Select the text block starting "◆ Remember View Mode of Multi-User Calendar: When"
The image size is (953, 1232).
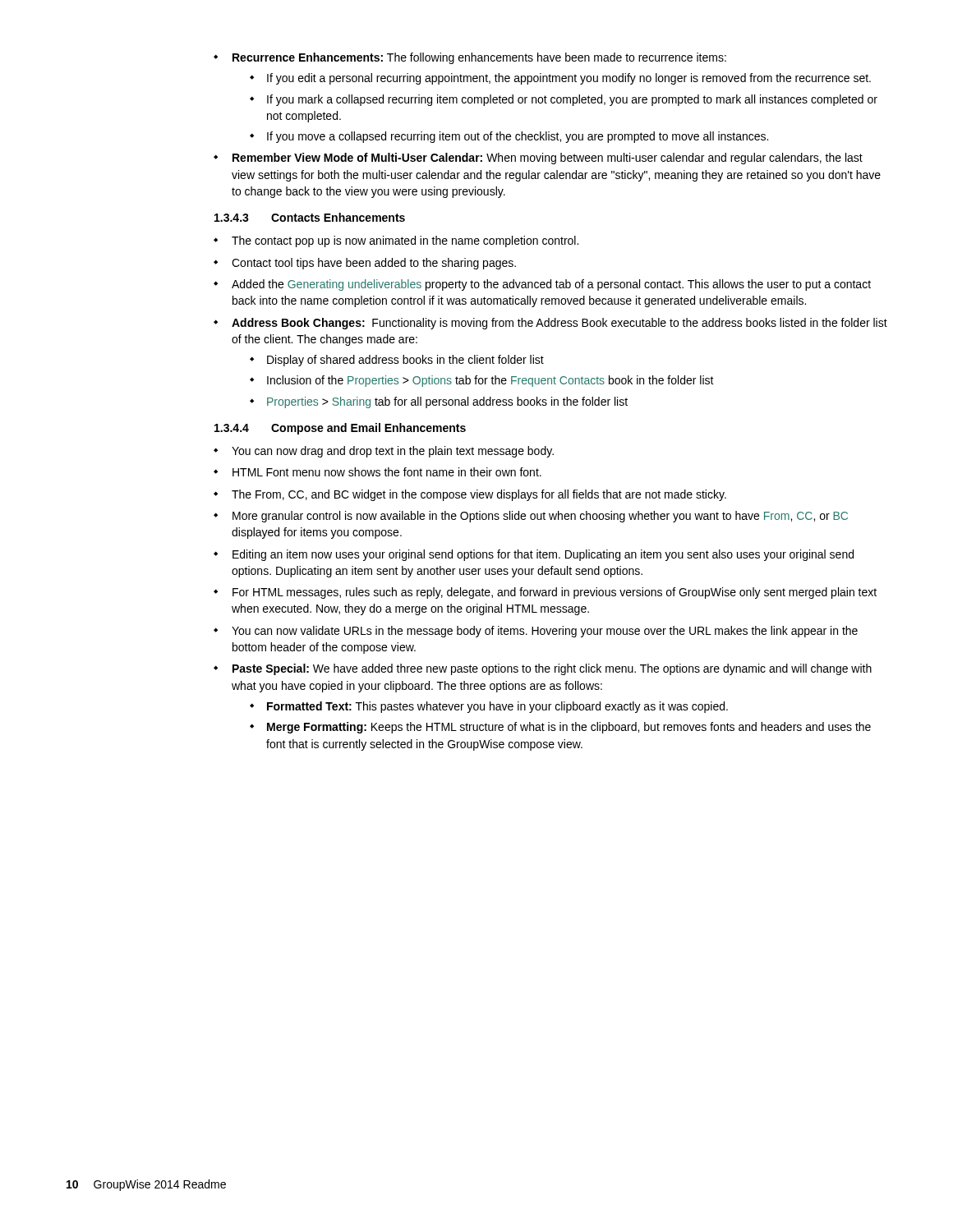coord(547,175)
